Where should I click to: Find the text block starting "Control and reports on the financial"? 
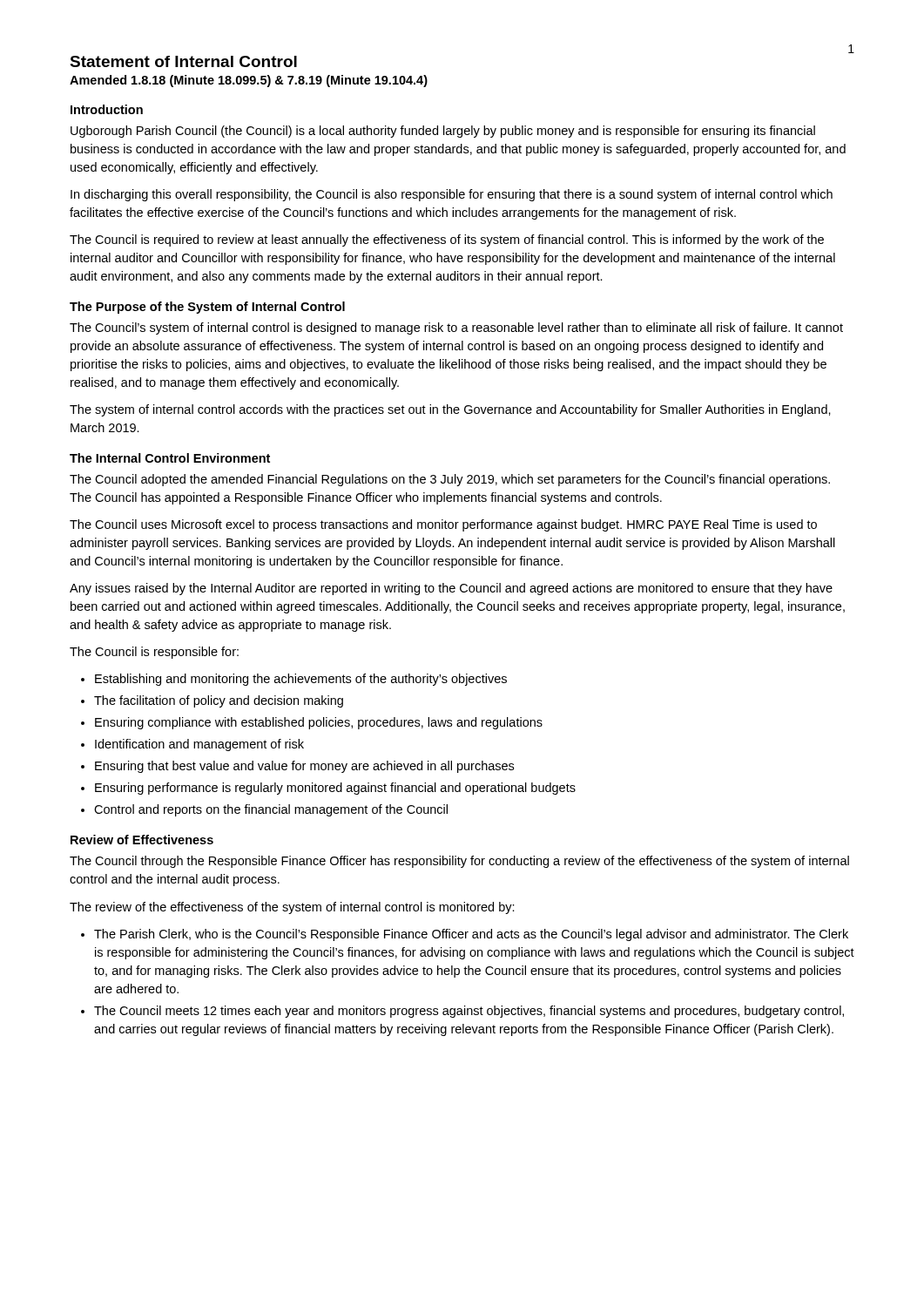(x=271, y=810)
